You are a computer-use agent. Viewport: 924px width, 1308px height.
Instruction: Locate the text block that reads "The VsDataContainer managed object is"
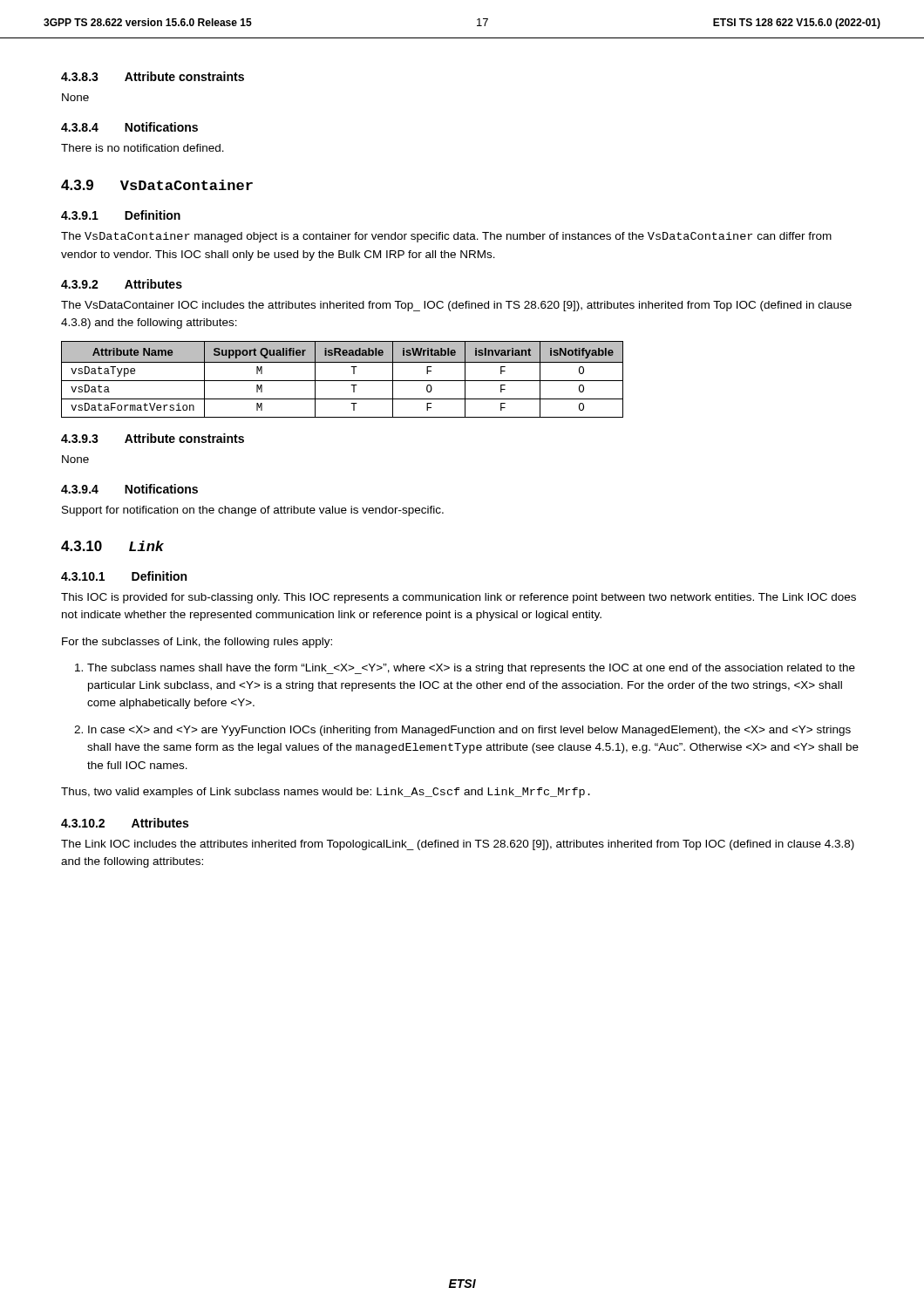coord(462,245)
